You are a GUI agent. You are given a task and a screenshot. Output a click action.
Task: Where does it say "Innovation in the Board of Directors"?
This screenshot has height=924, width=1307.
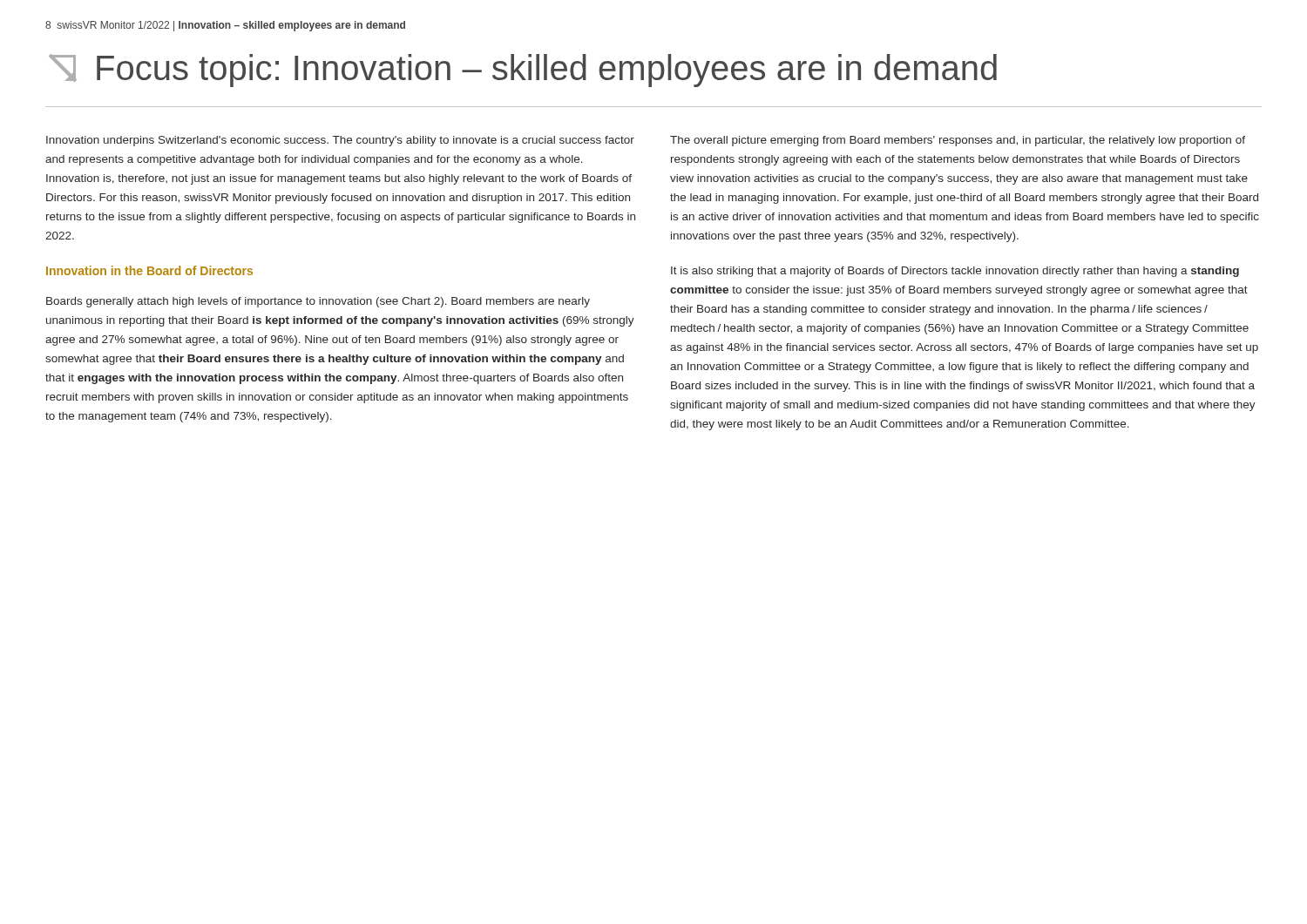tap(149, 271)
